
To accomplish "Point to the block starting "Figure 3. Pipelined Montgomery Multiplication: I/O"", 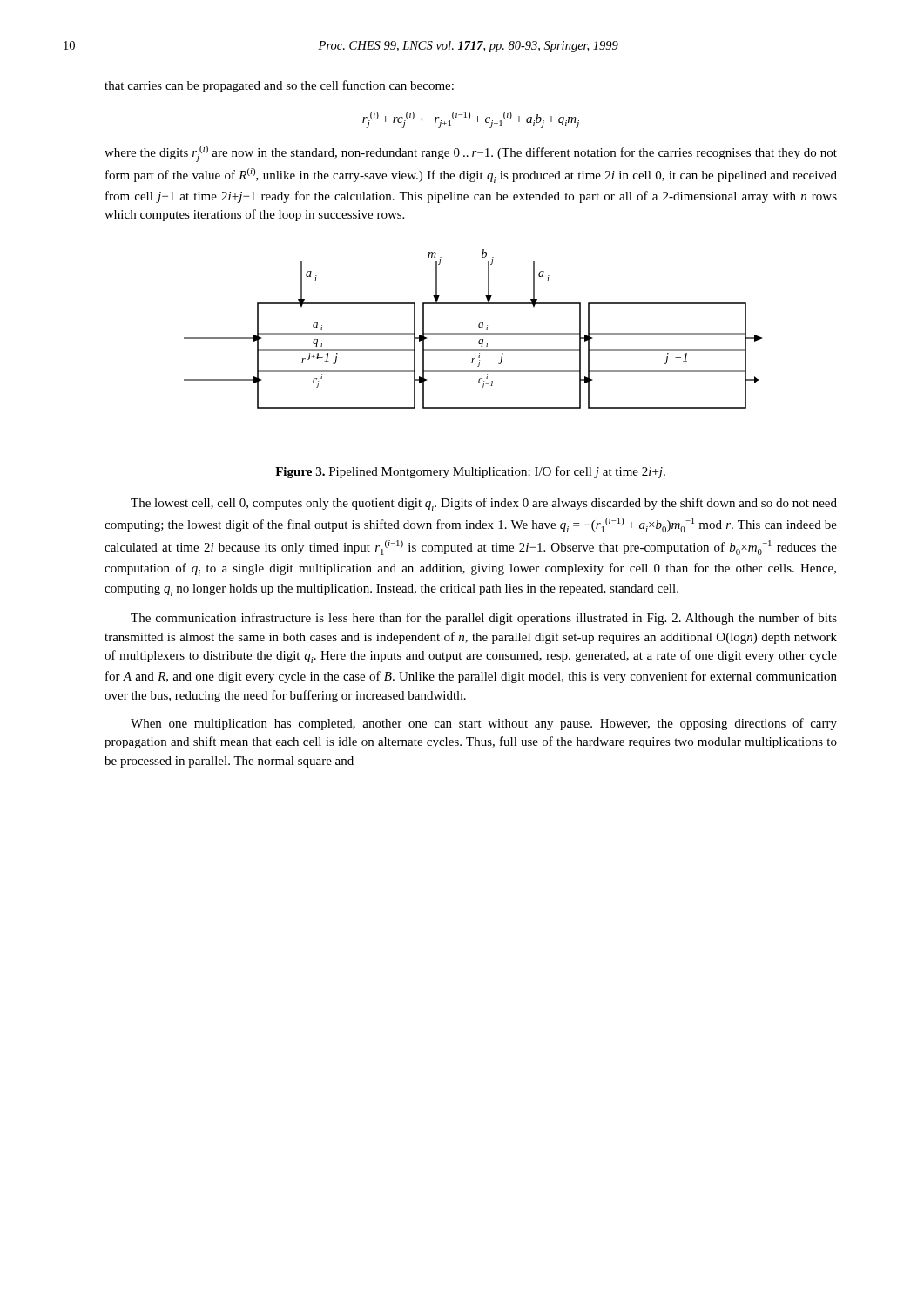I will point(471,471).
